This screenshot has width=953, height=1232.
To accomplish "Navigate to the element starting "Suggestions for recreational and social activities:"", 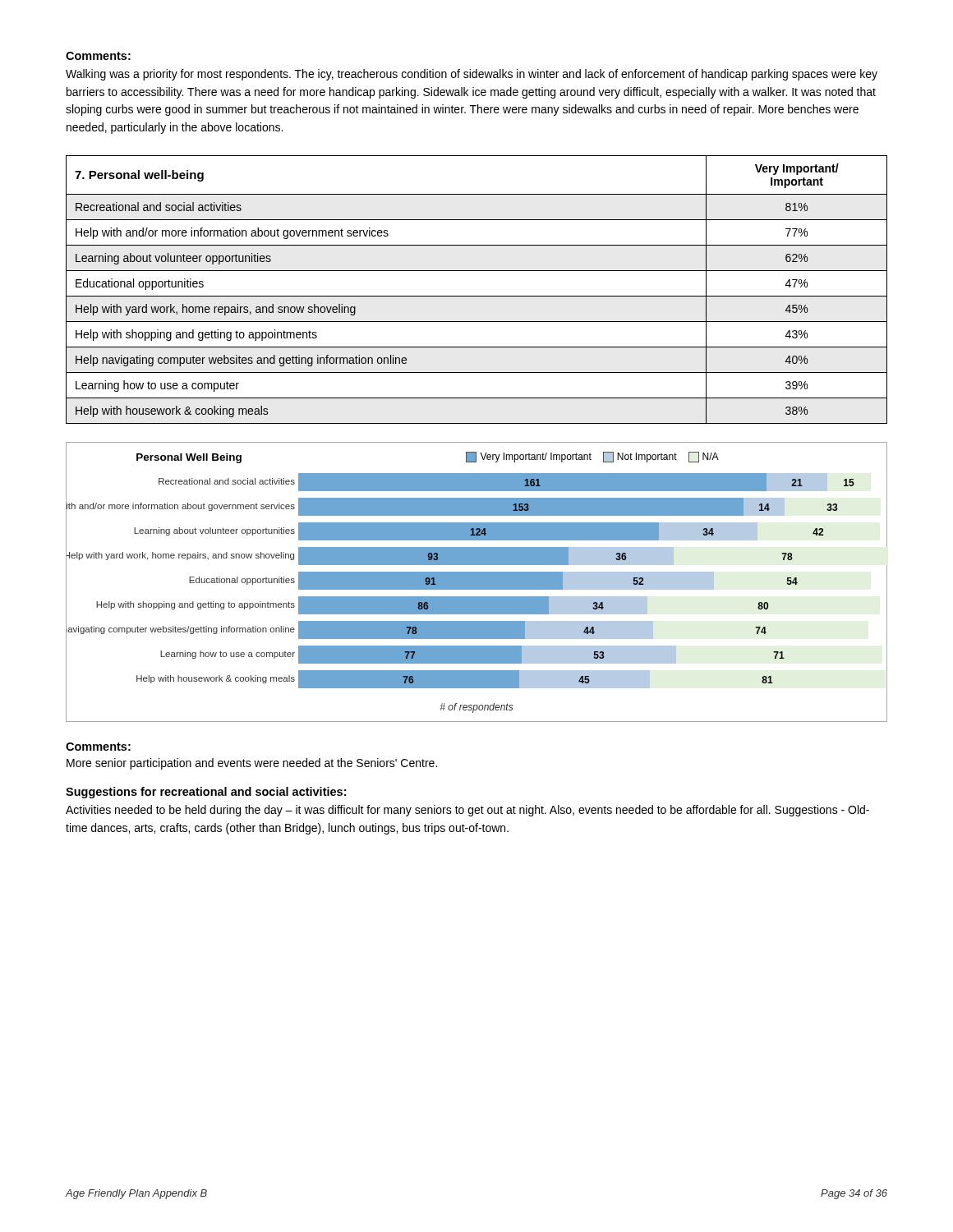I will click(206, 792).
